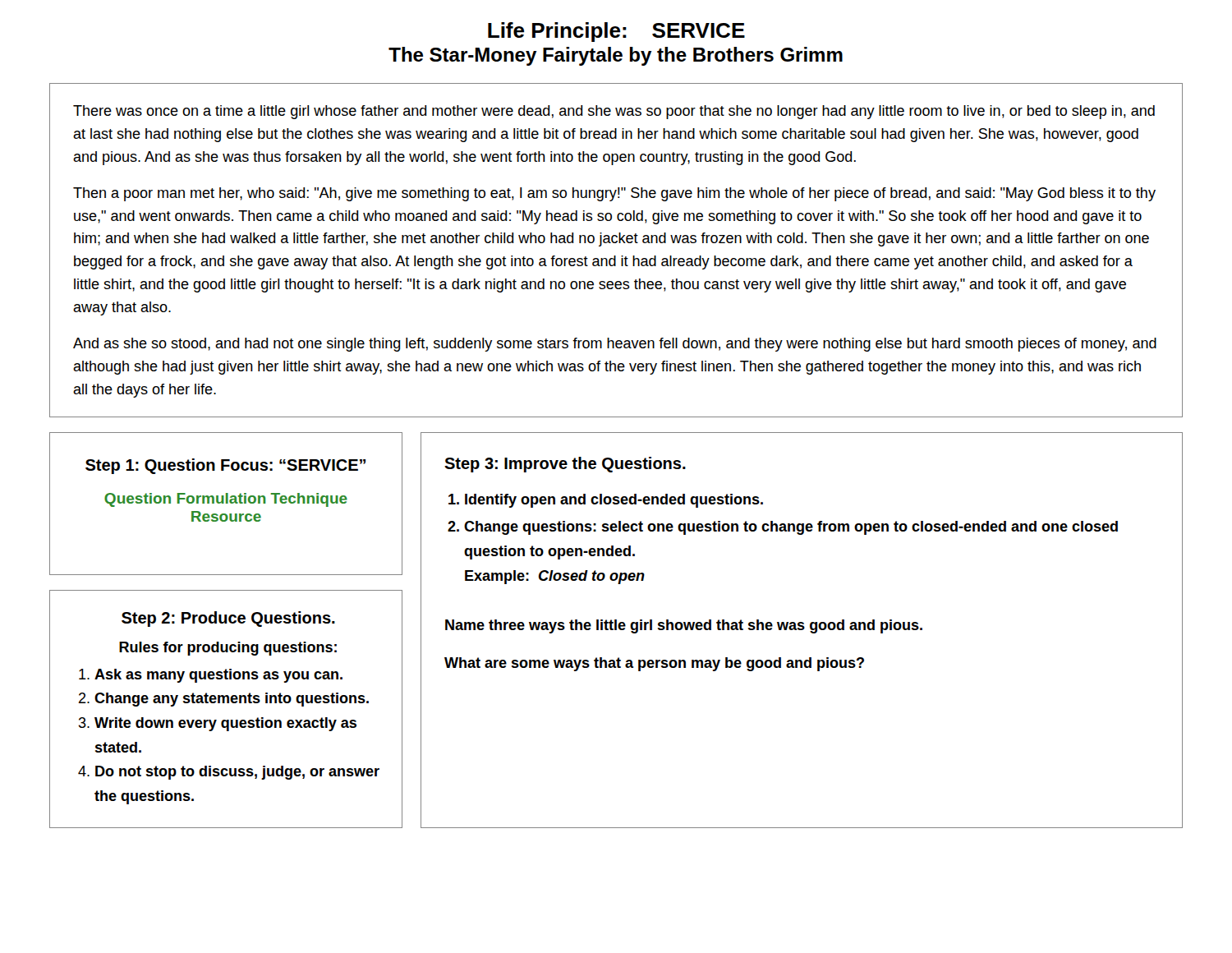Point to the block beginning "Rules for producing"

pyautogui.click(x=228, y=647)
